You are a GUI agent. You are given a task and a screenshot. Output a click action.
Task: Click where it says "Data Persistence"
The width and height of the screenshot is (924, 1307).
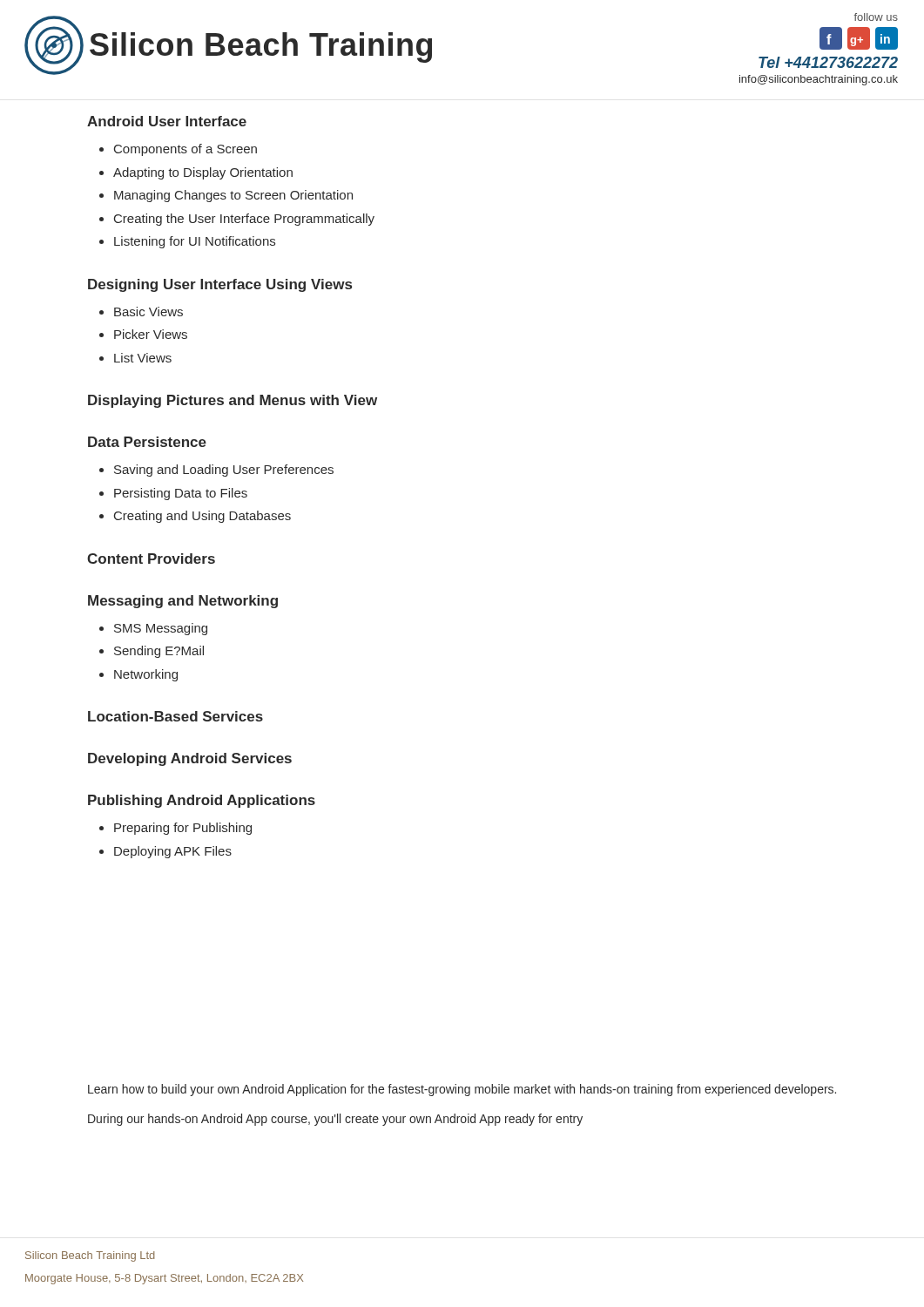(147, 442)
